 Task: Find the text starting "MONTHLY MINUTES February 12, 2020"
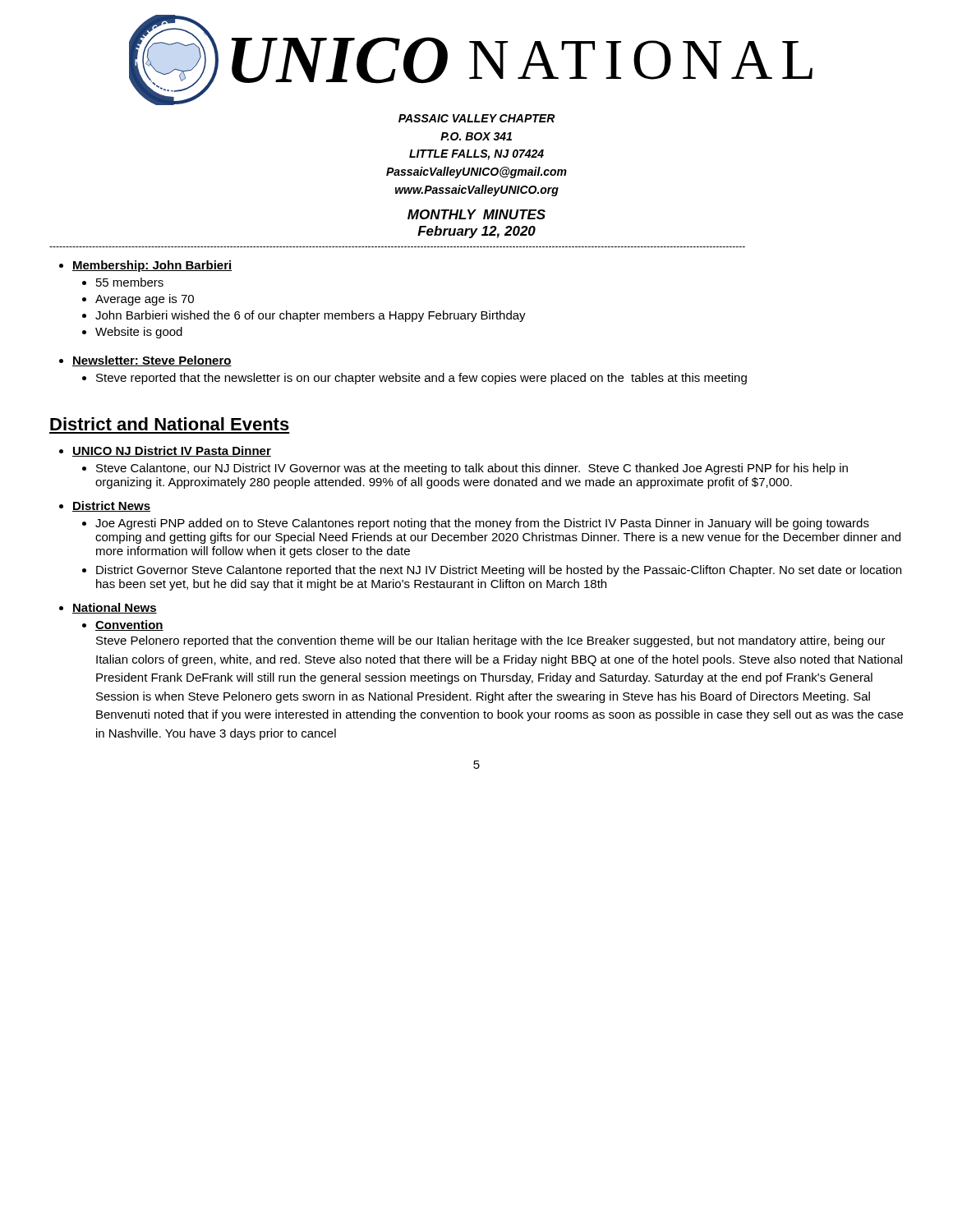click(476, 223)
